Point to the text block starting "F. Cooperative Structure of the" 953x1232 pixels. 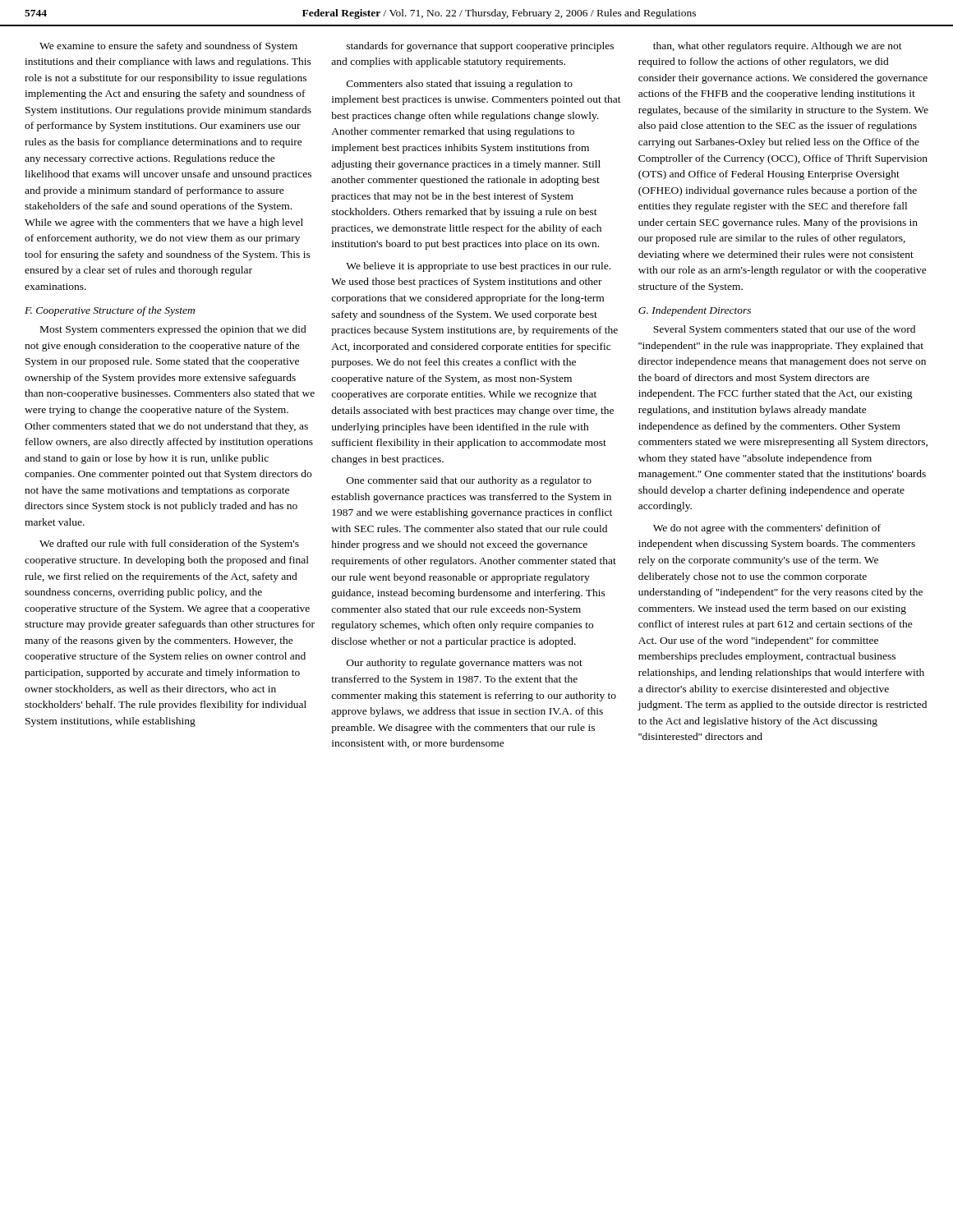pyautogui.click(x=170, y=310)
